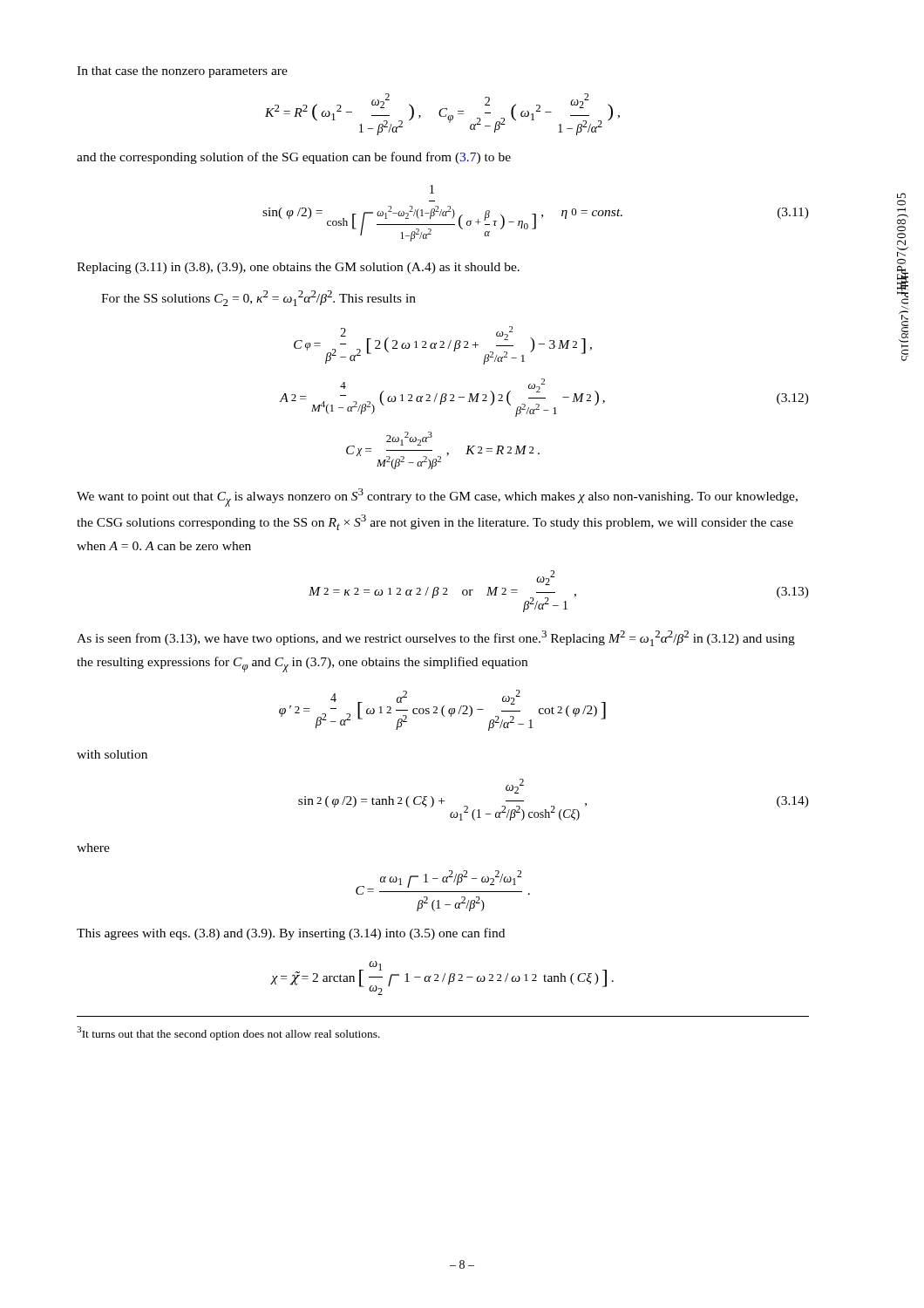Select the text block containing "Replacing (3.11) in (3.8), (3.9), one obtains the"
The width and height of the screenshot is (924, 1308).
pyautogui.click(x=298, y=266)
